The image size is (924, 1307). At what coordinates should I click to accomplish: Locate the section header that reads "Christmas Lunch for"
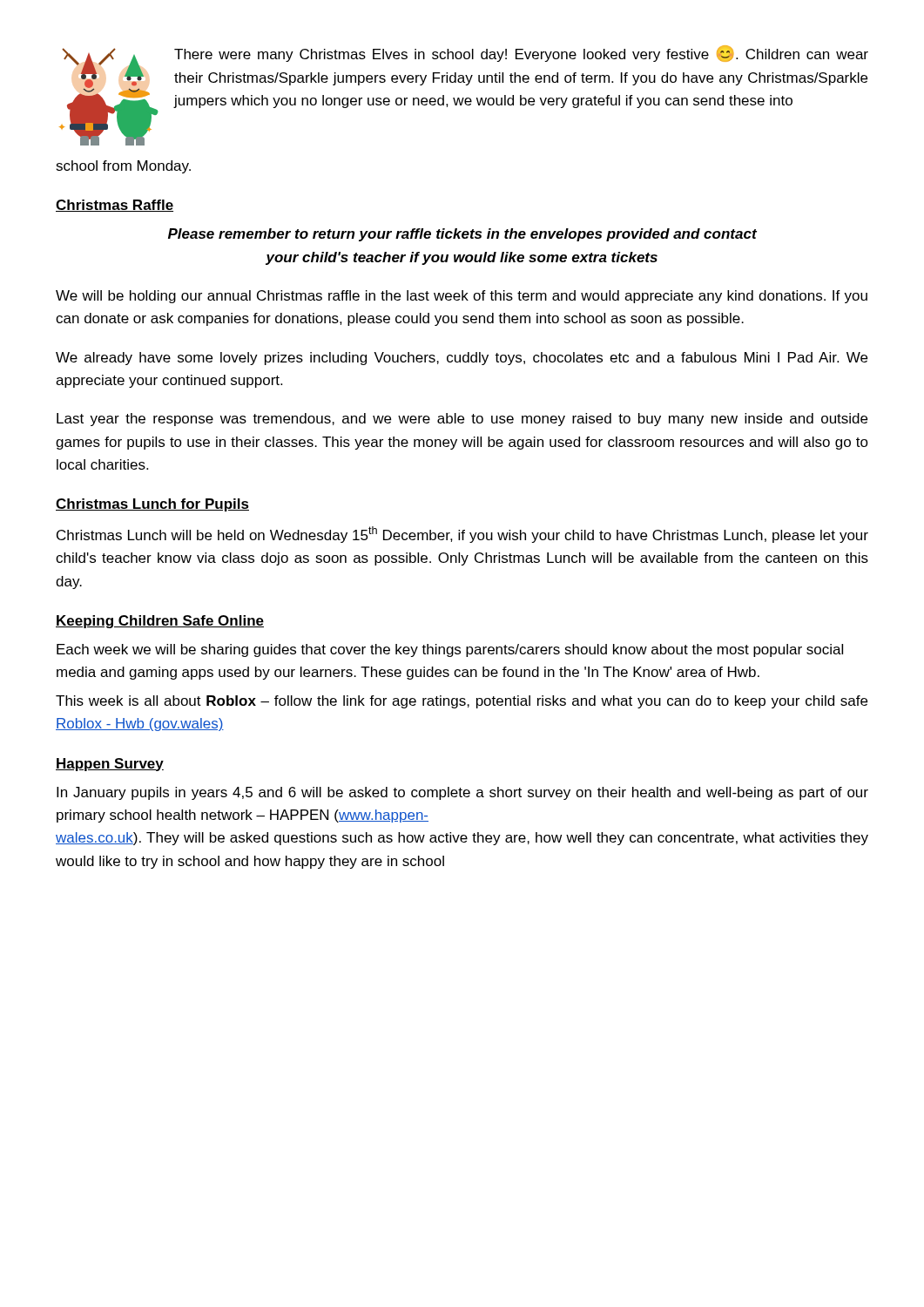(152, 504)
